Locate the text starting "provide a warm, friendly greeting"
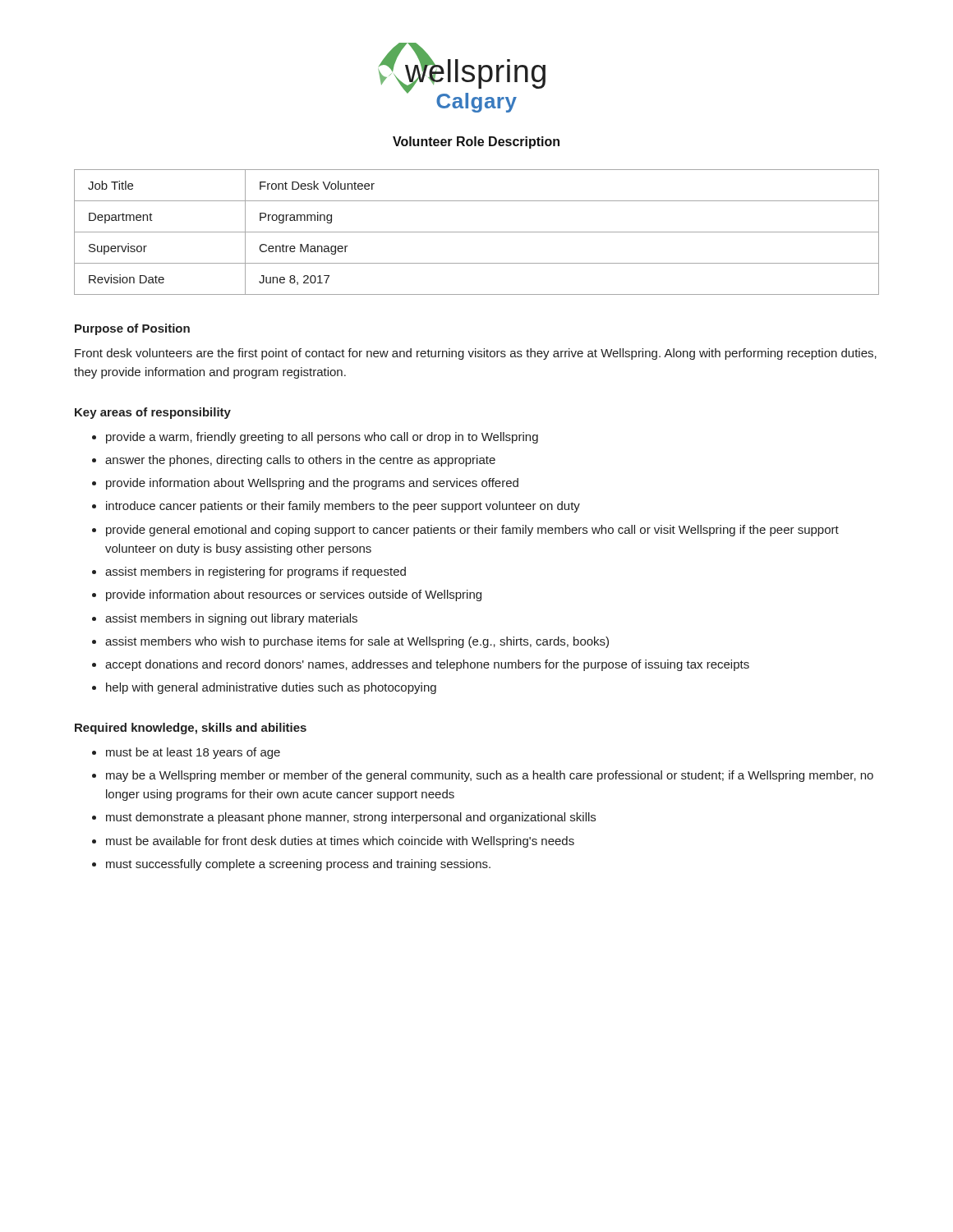 click(x=322, y=436)
